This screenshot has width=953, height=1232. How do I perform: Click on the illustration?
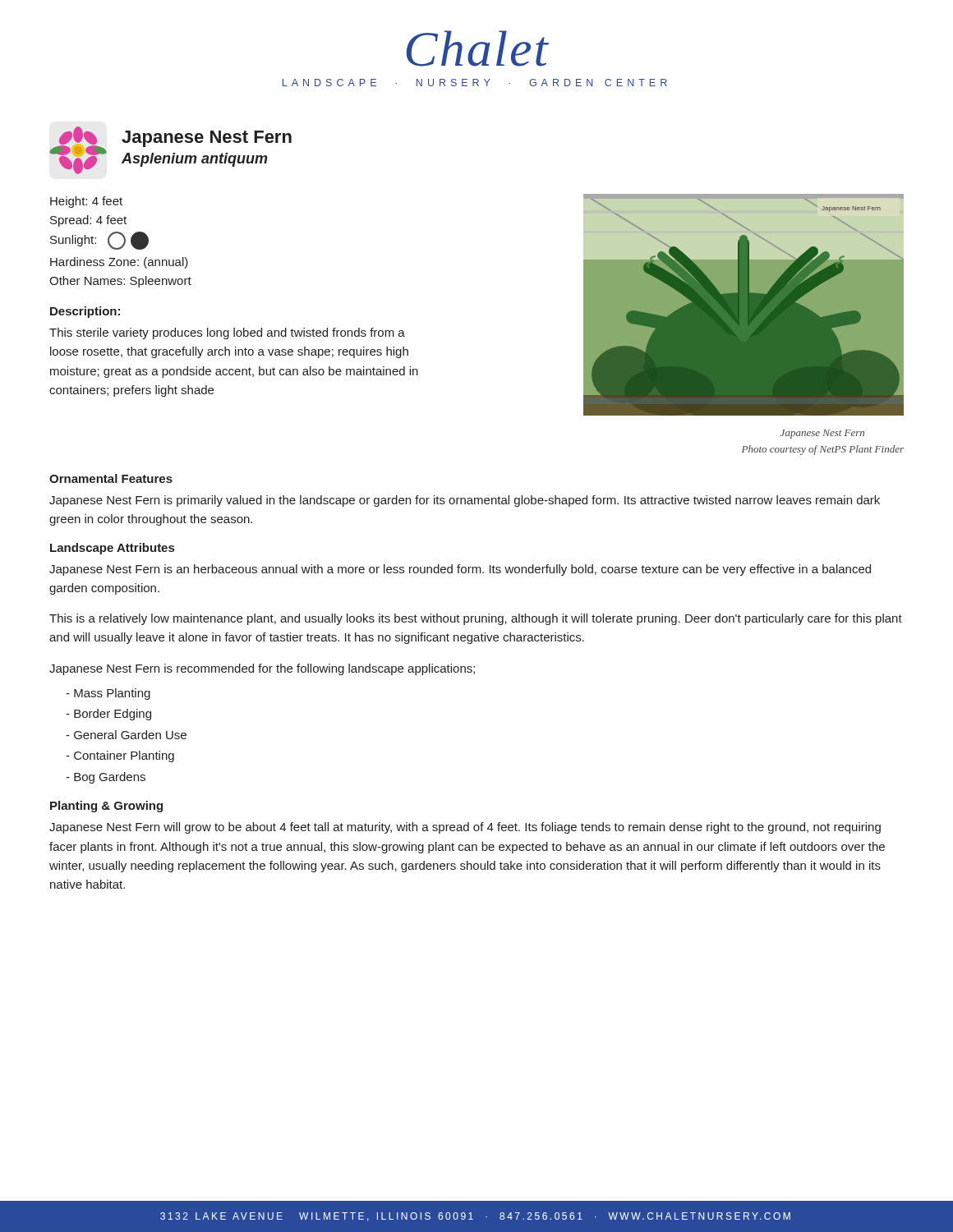click(x=78, y=150)
